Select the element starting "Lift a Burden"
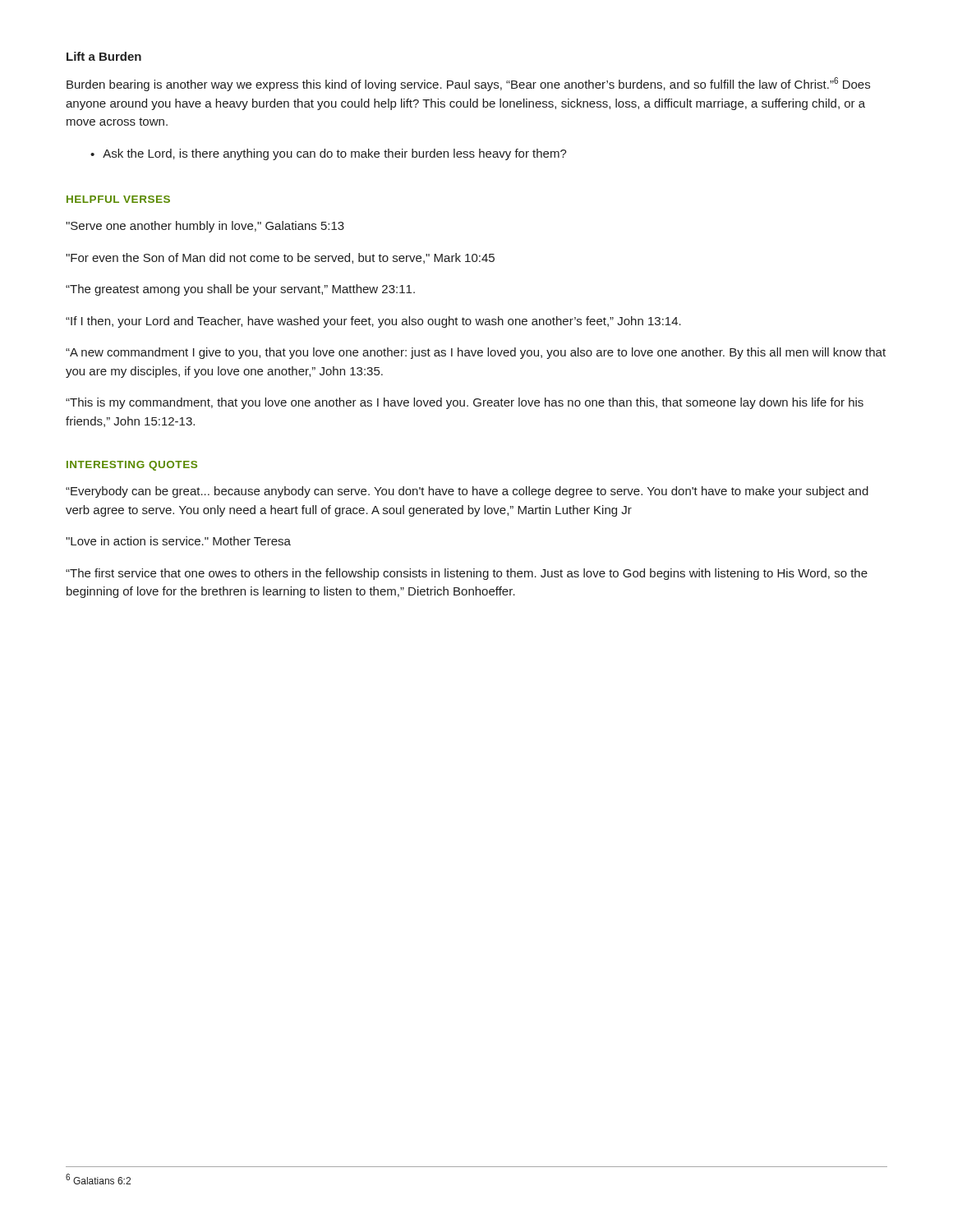Viewport: 953px width, 1232px height. 104,56
